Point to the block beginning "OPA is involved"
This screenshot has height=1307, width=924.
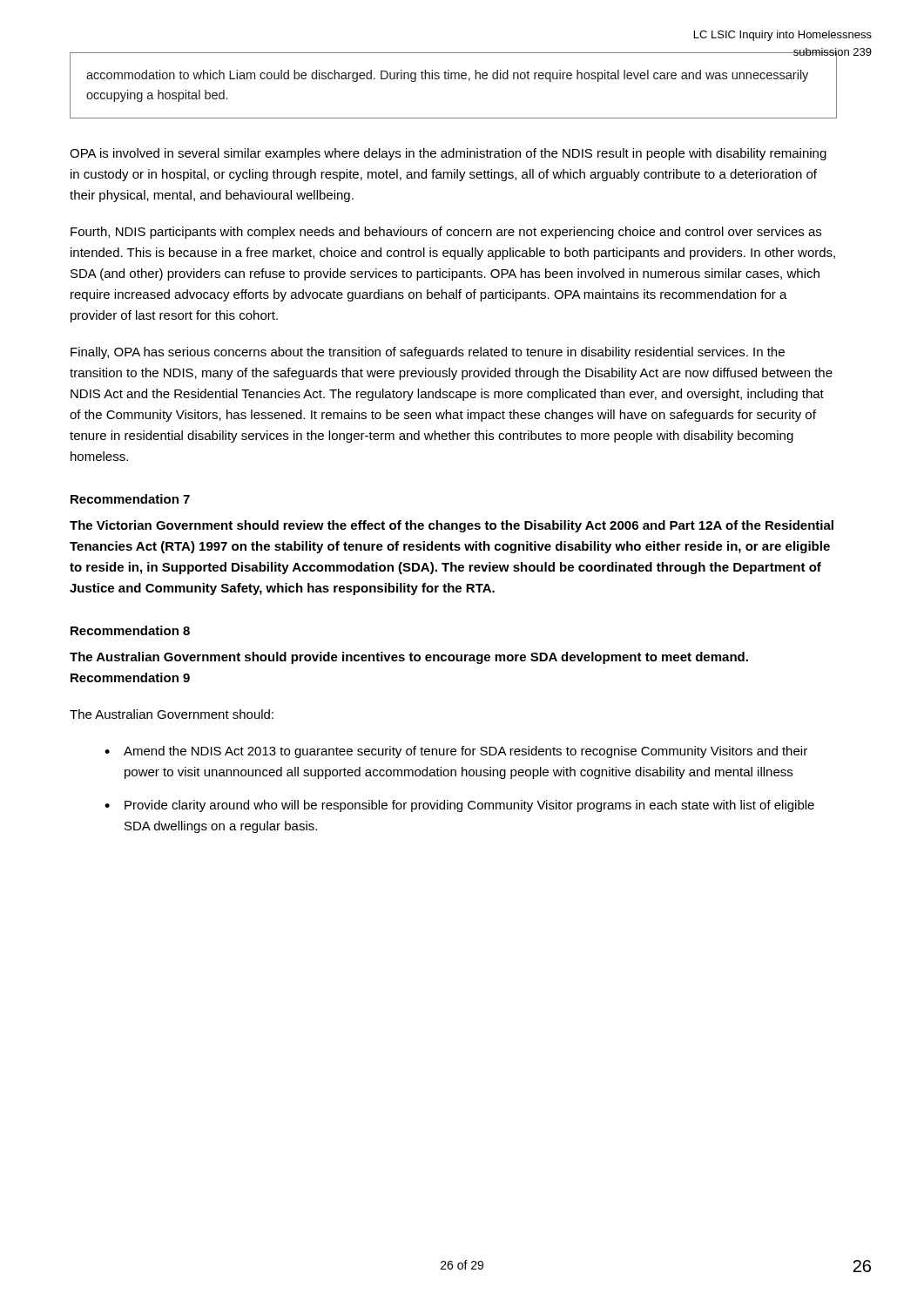[448, 174]
